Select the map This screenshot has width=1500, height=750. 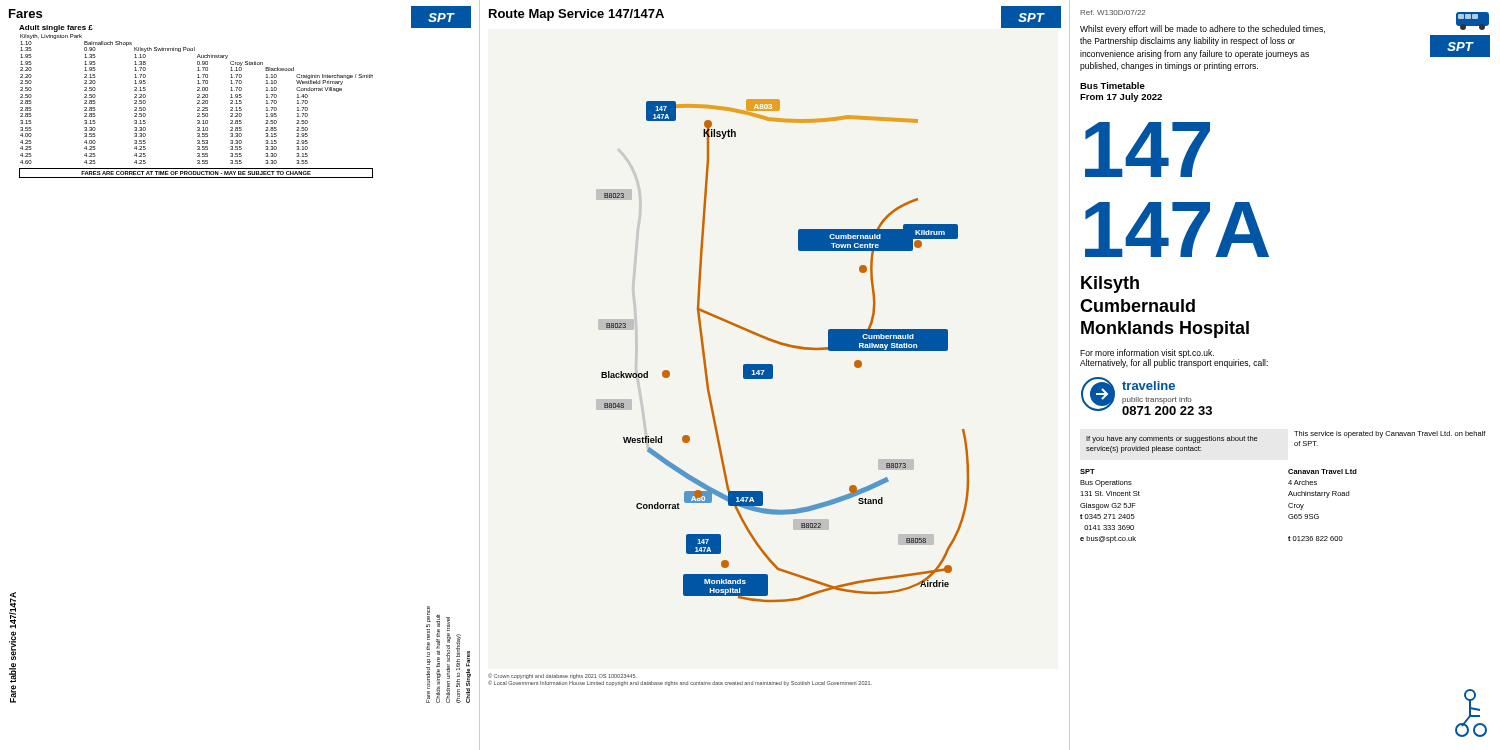pos(774,350)
